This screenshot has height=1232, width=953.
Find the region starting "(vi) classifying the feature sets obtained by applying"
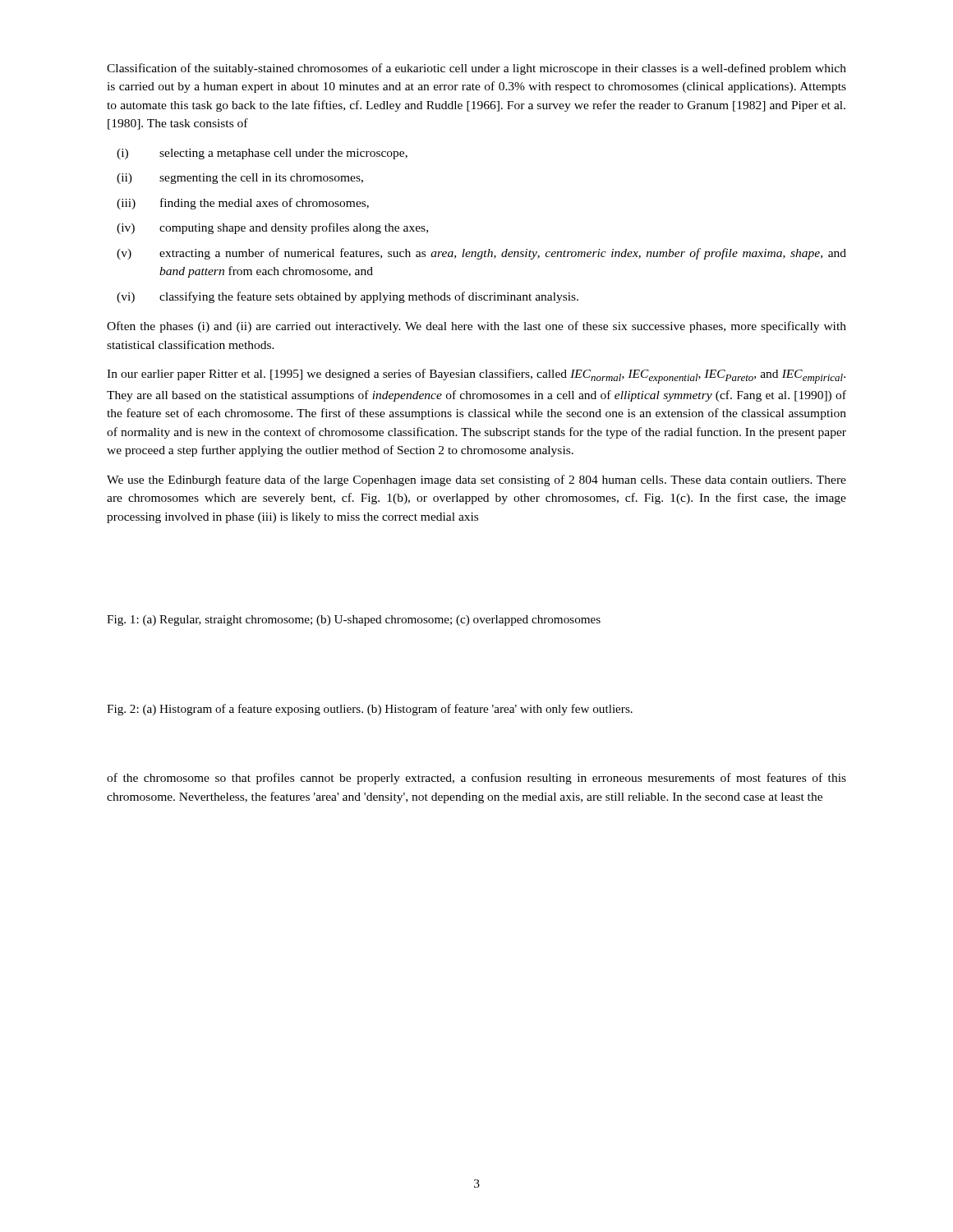[476, 296]
